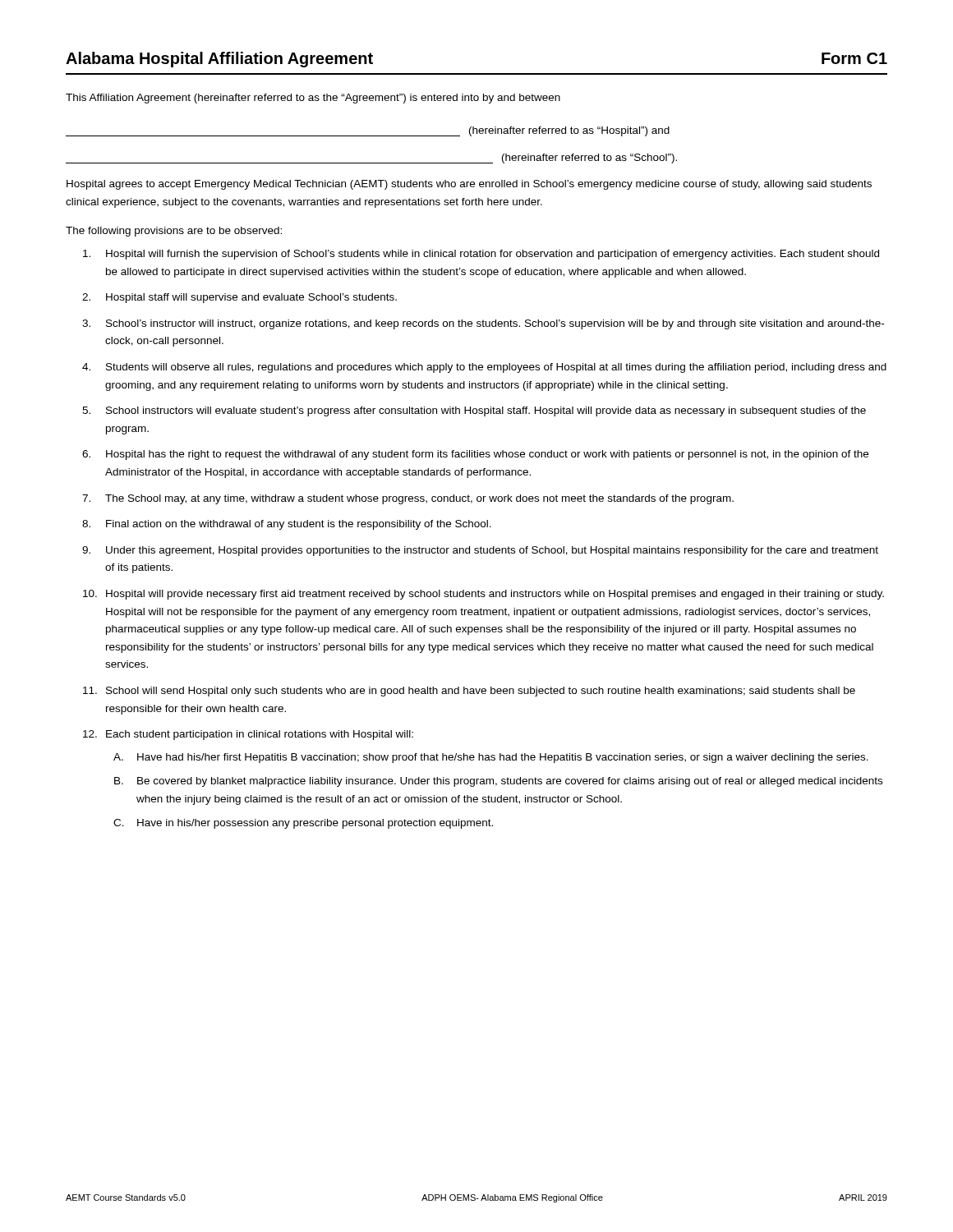This screenshot has width=953, height=1232.
Task: Click on the text starting "Hospital will furnish the supervision of School’s"
Action: (x=496, y=263)
